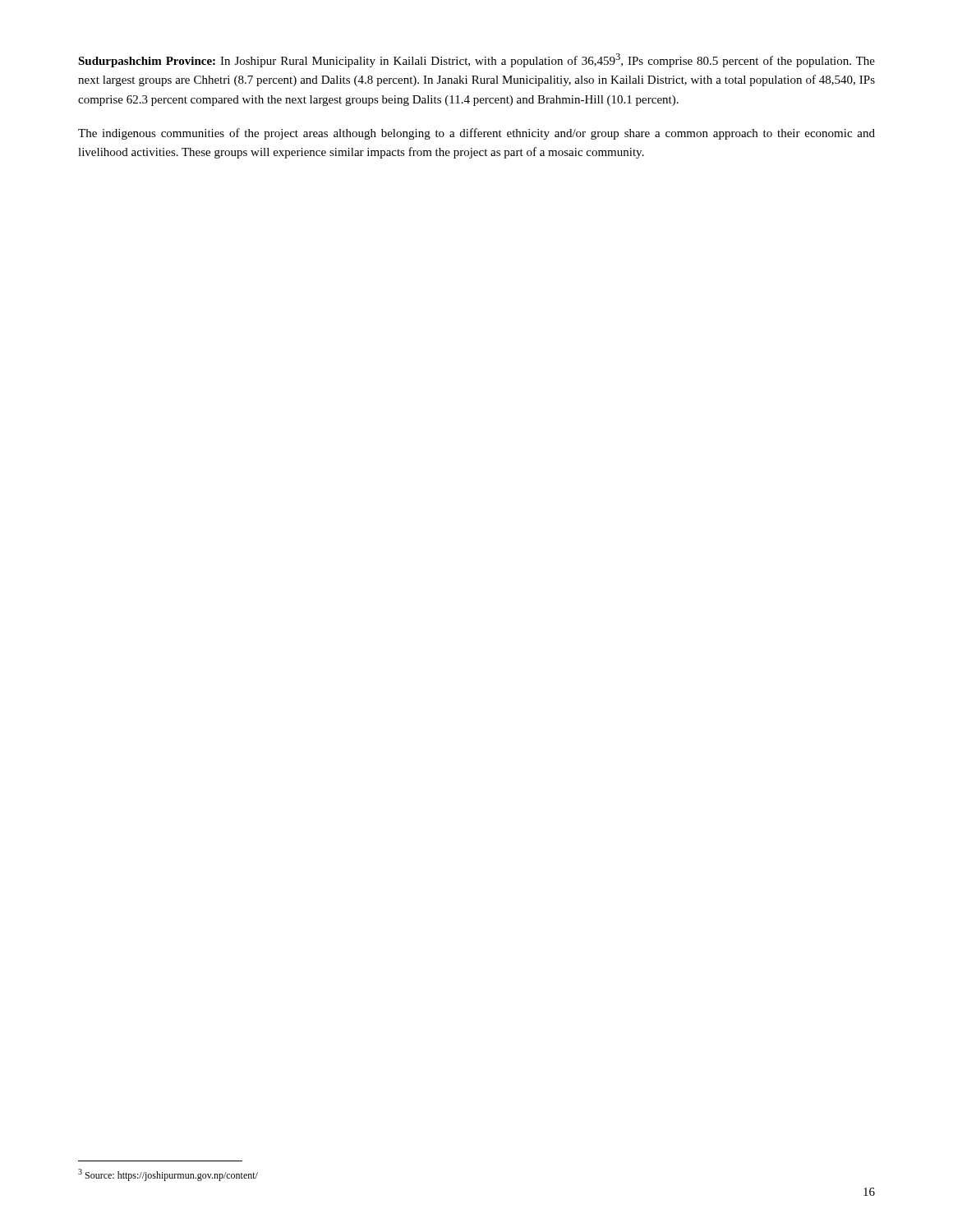
Task: Navigate to the region starting "The indigenous communities of the project"
Action: pyautogui.click(x=476, y=142)
